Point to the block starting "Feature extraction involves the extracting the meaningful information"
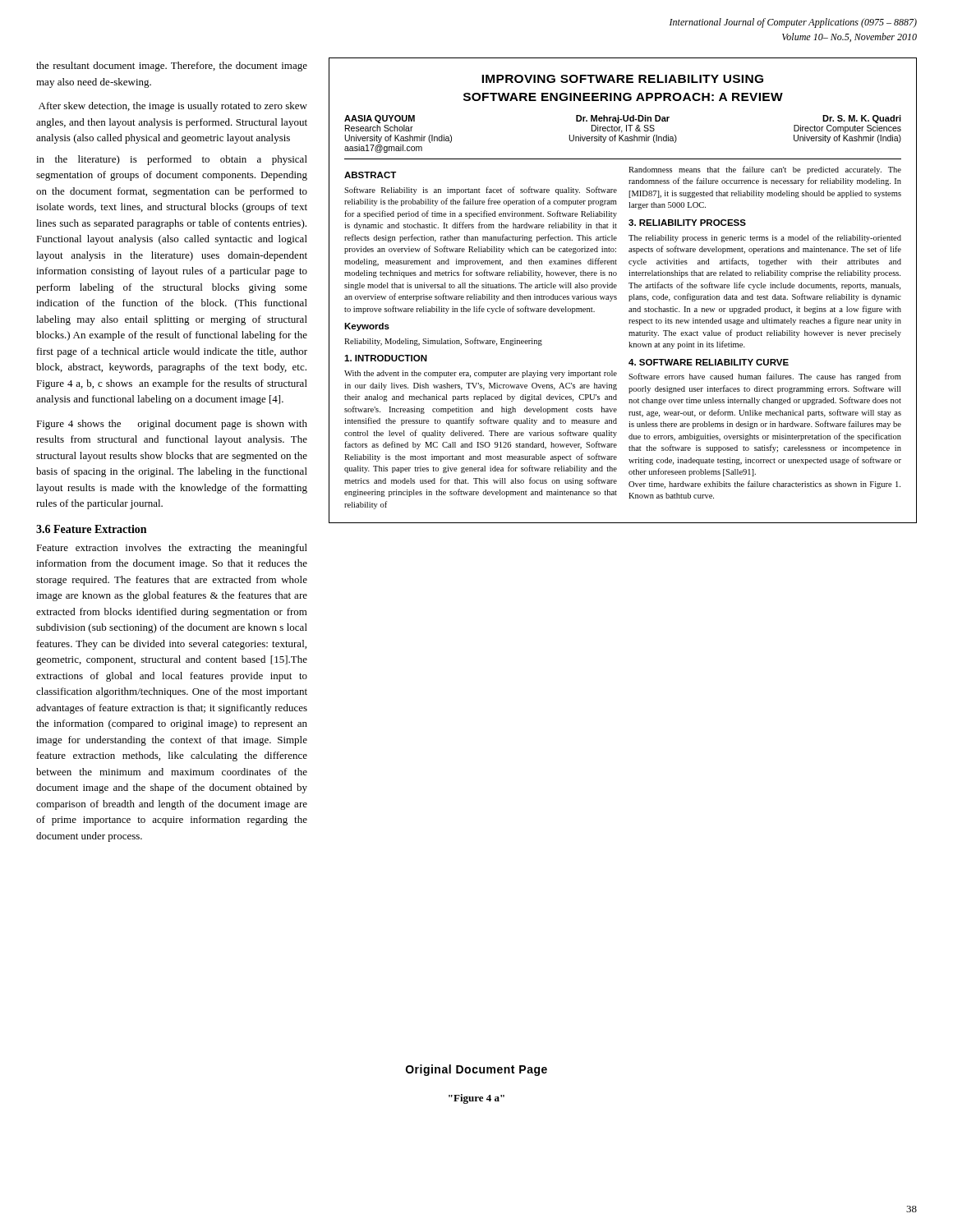This screenshot has width=953, height=1232. (x=172, y=691)
